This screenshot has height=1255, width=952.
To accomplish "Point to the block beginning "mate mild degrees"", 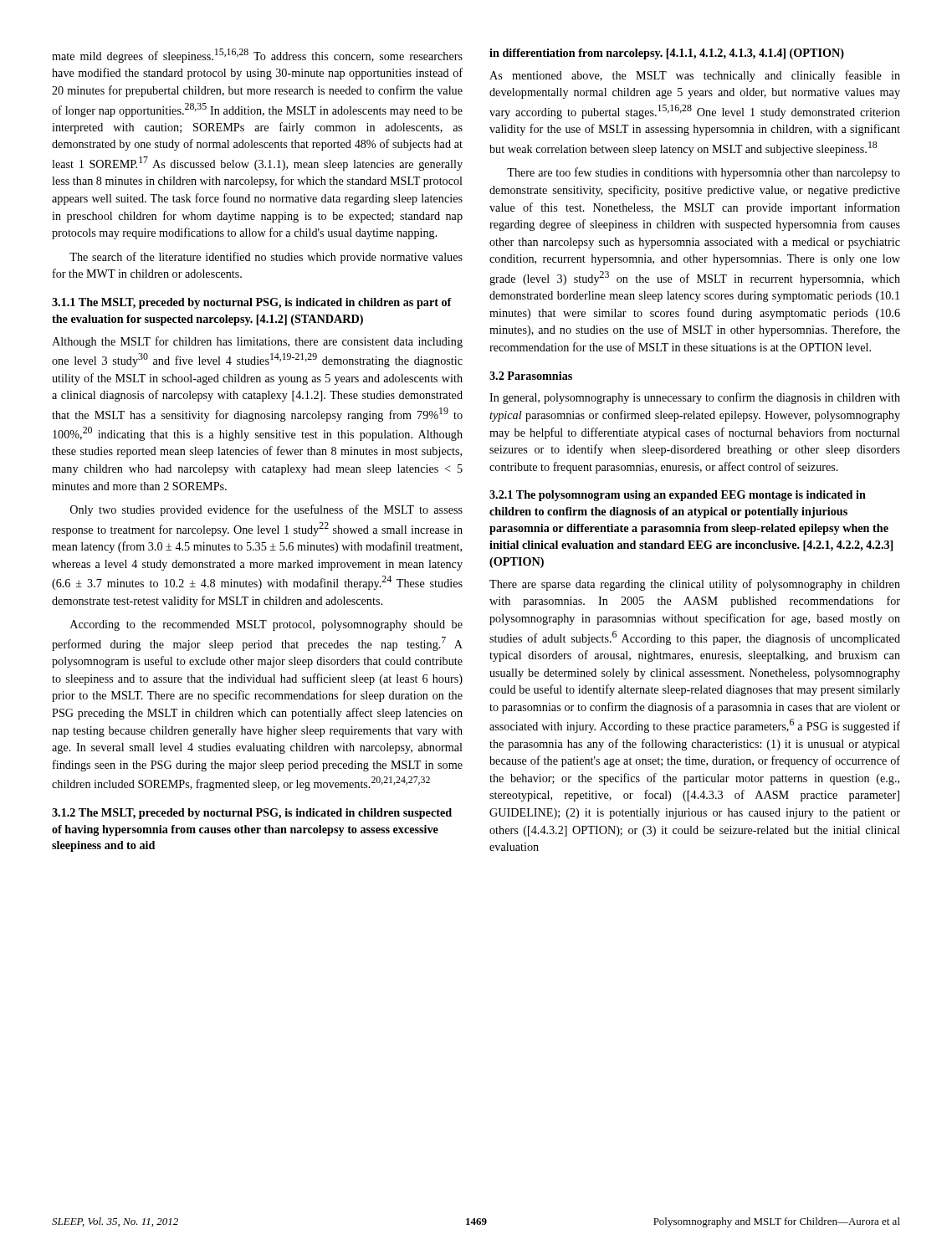I will [x=257, y=143].
